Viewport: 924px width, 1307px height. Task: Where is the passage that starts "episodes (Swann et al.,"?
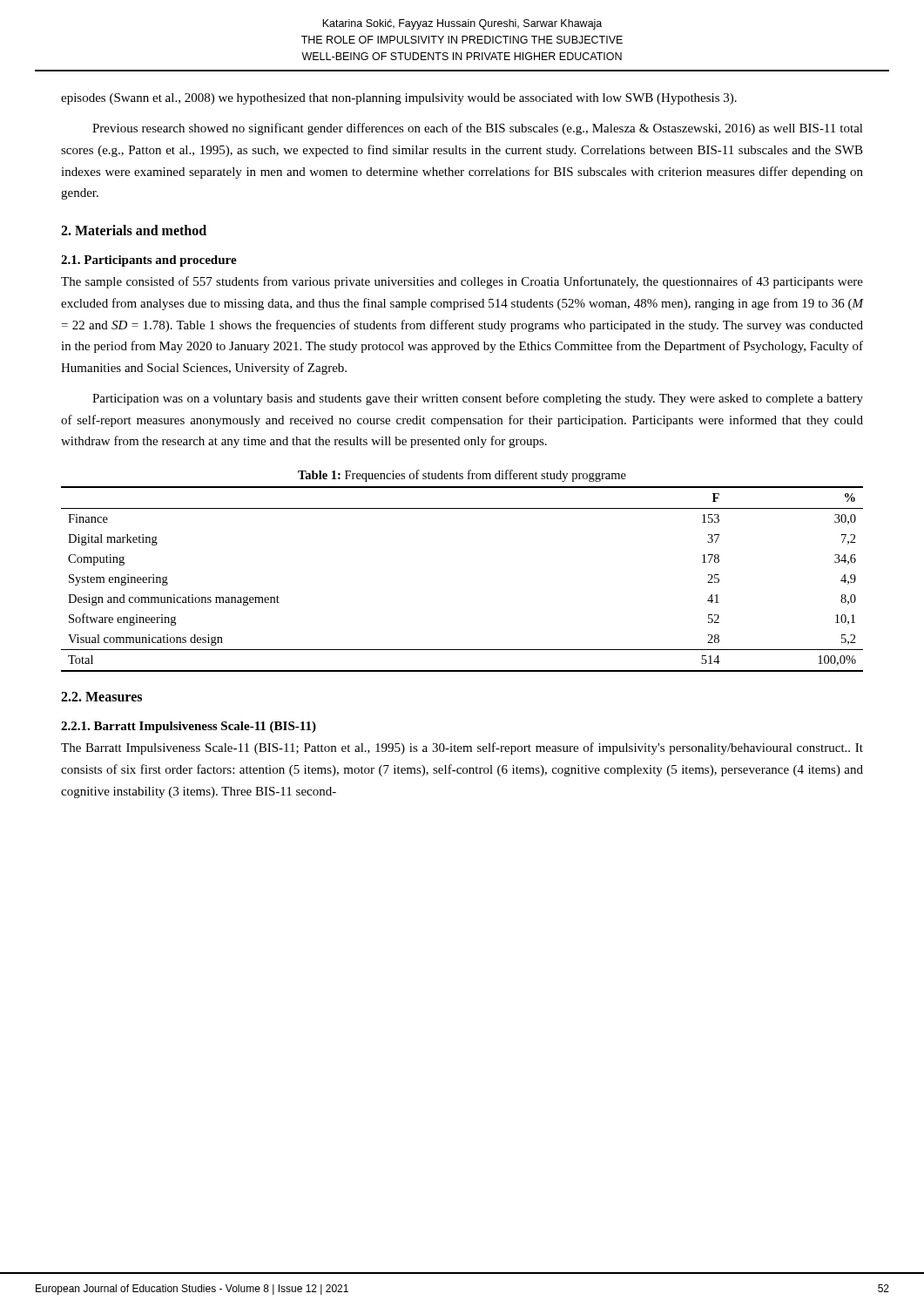coord(462,98)
